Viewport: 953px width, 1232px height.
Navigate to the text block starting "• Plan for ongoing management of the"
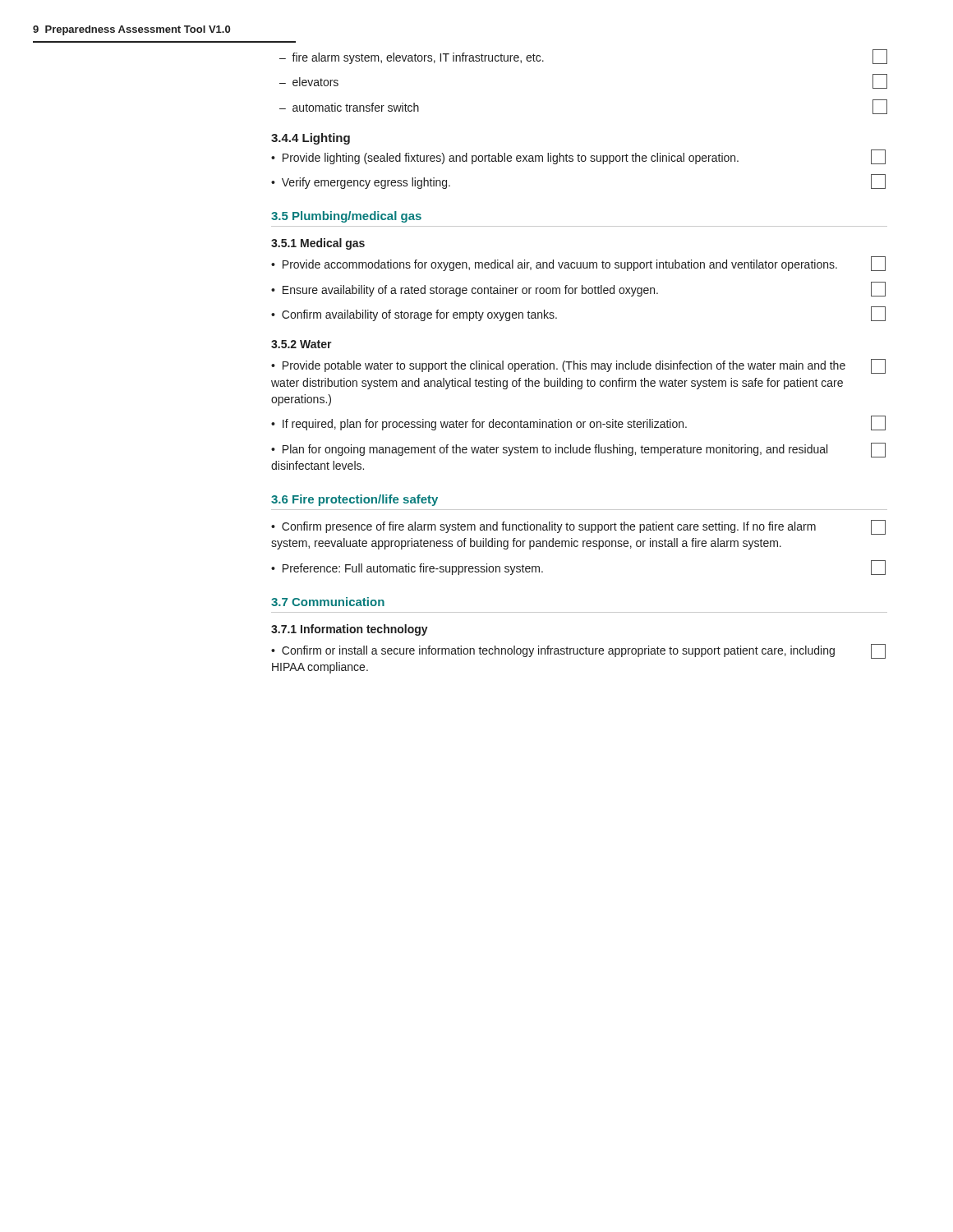(578, 457)
